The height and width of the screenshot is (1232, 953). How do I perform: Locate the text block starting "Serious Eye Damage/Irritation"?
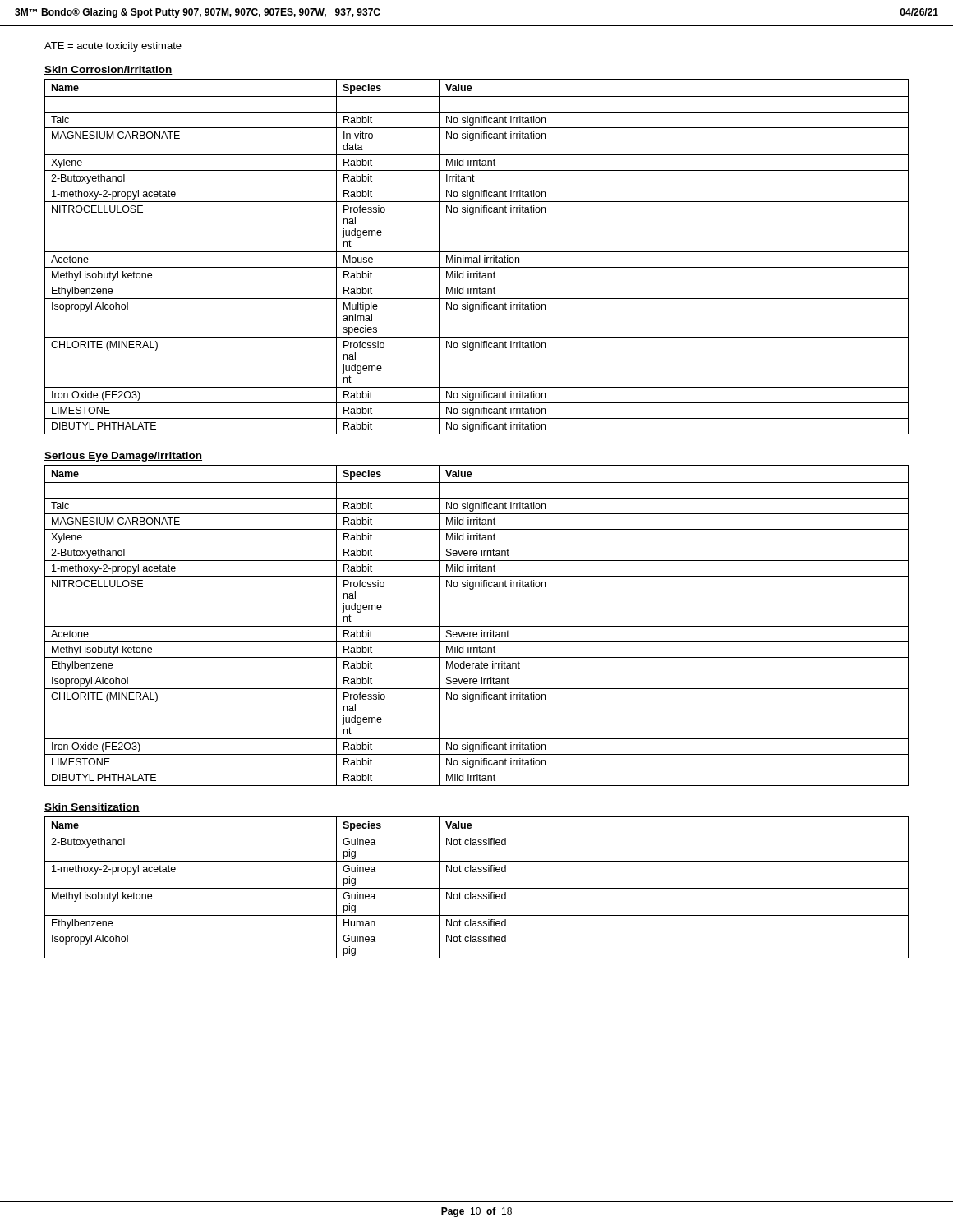[123, 455]
